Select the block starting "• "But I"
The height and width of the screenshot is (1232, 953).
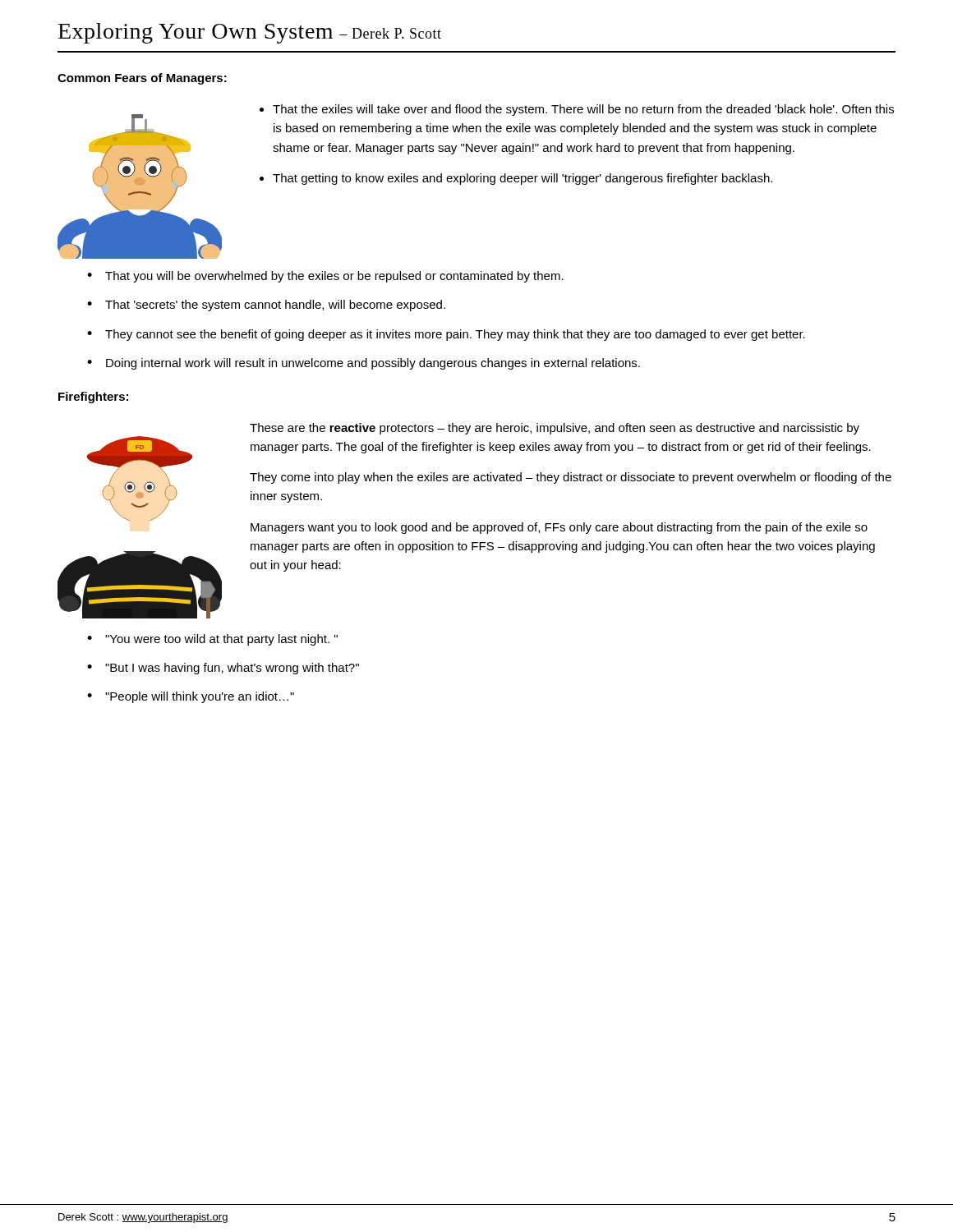(223, 667)
